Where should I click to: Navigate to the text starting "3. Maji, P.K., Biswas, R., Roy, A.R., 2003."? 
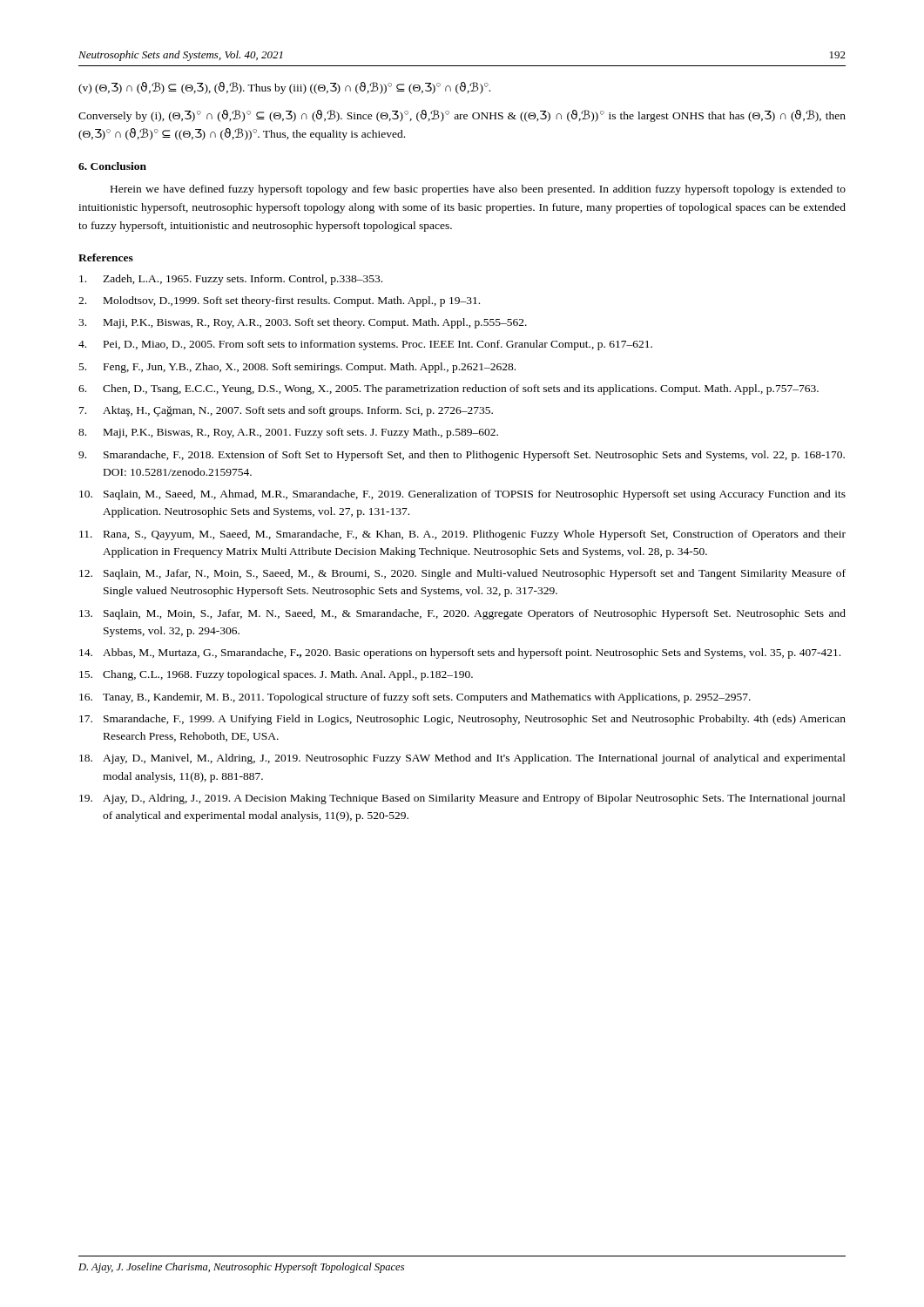click(x=462, y=323)
